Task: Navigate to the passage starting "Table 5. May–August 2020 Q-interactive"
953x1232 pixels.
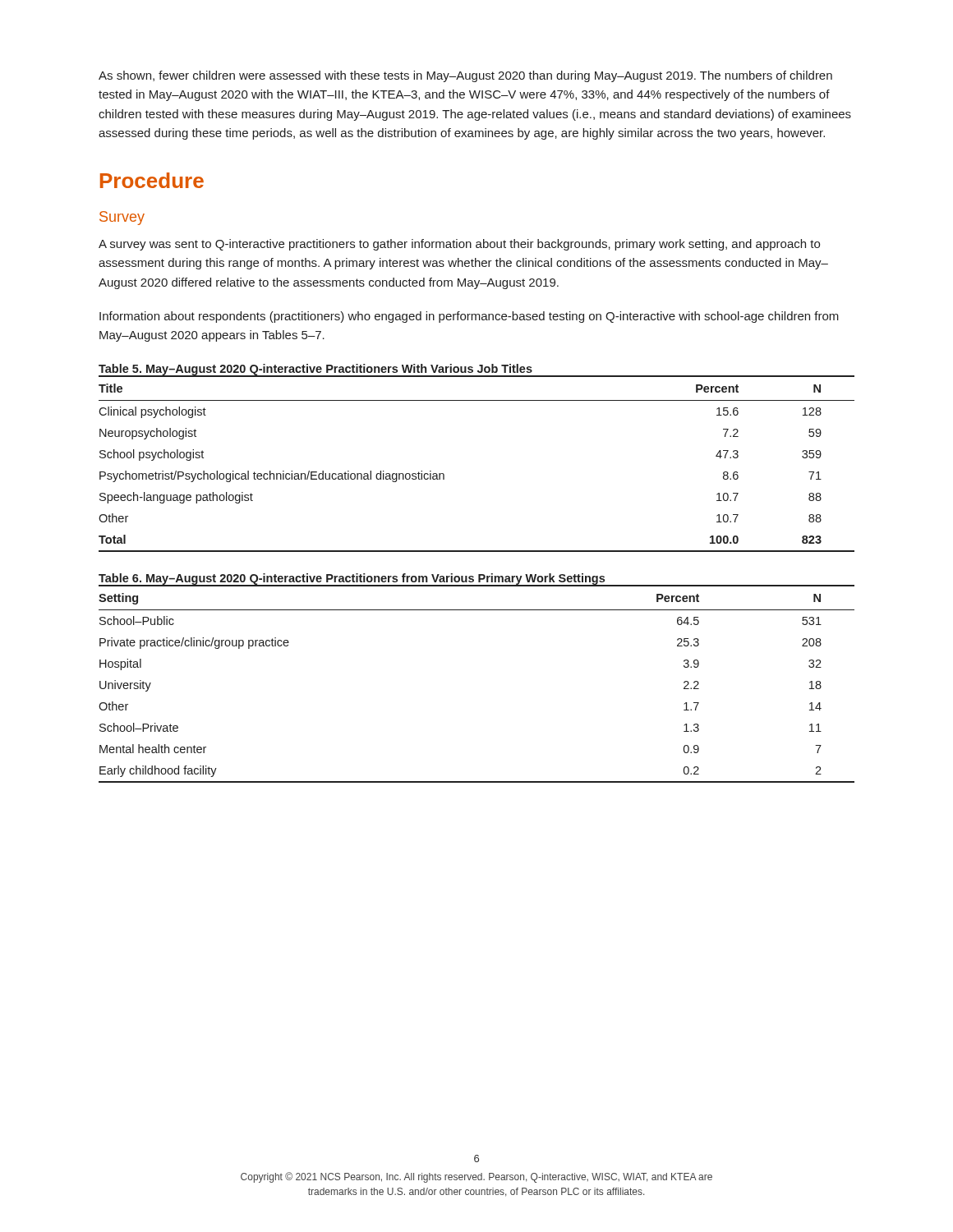Action: click(315, 369)
